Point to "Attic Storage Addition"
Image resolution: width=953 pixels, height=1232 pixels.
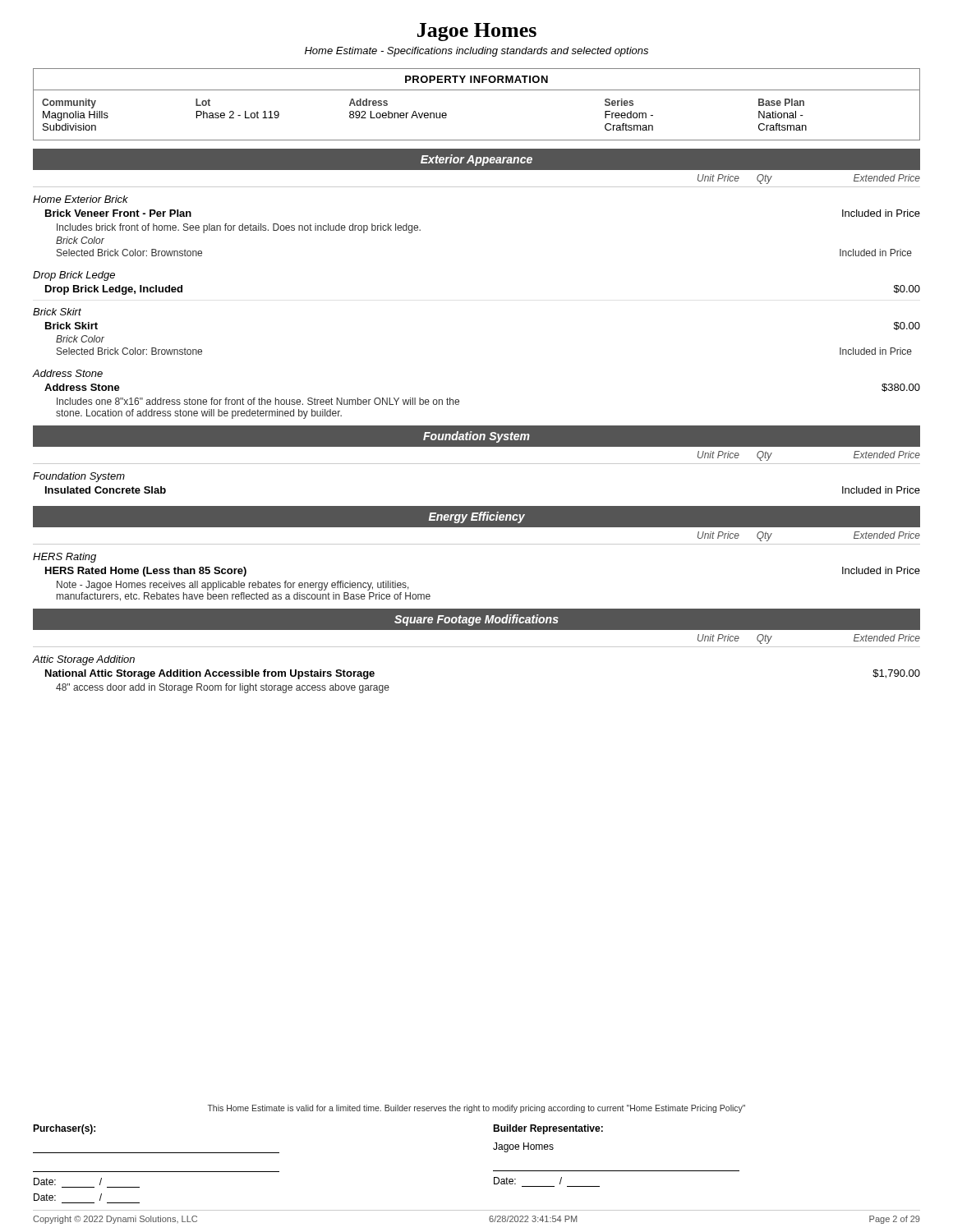(84, 659)
